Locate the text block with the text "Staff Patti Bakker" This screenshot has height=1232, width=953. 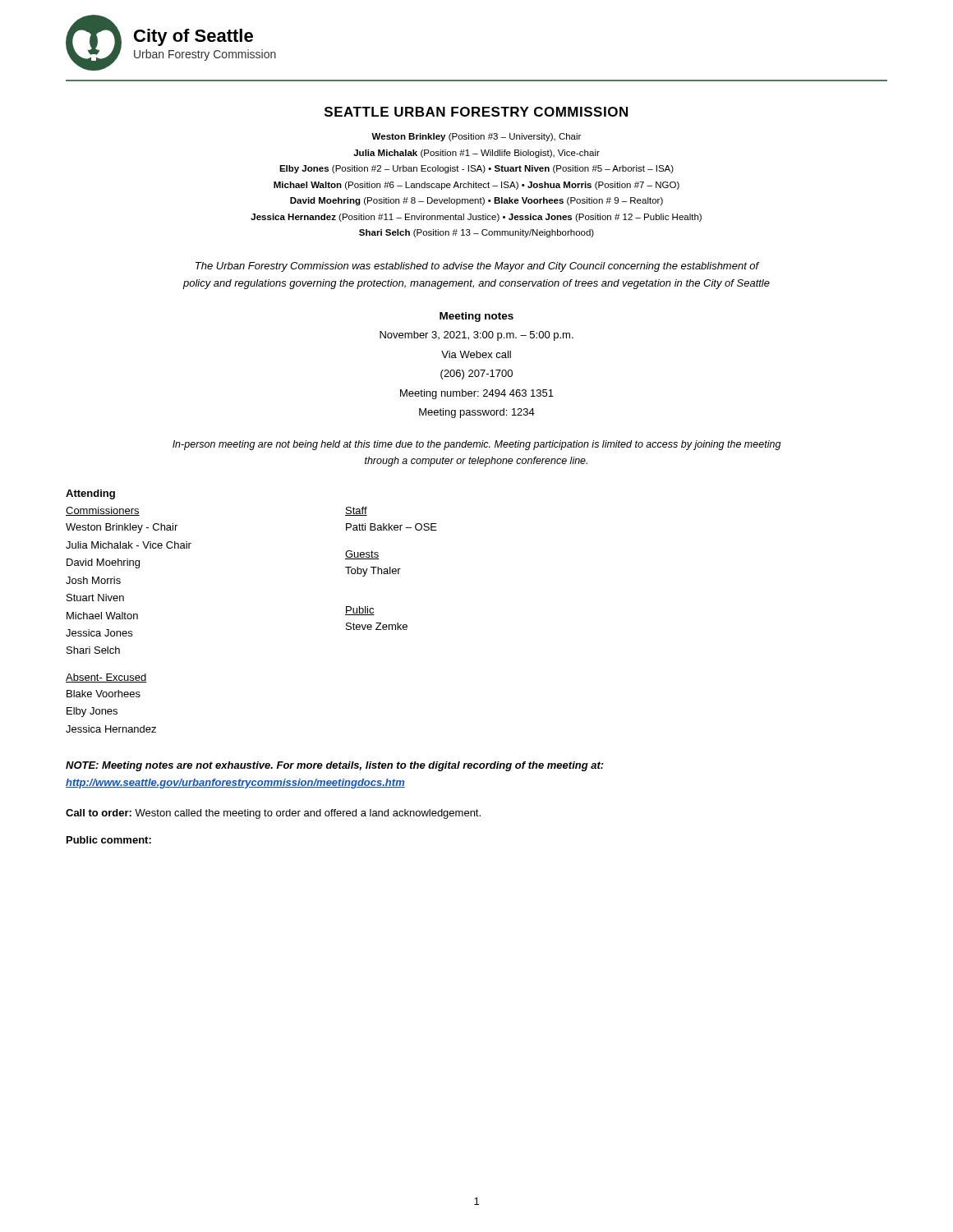[356, 511]
